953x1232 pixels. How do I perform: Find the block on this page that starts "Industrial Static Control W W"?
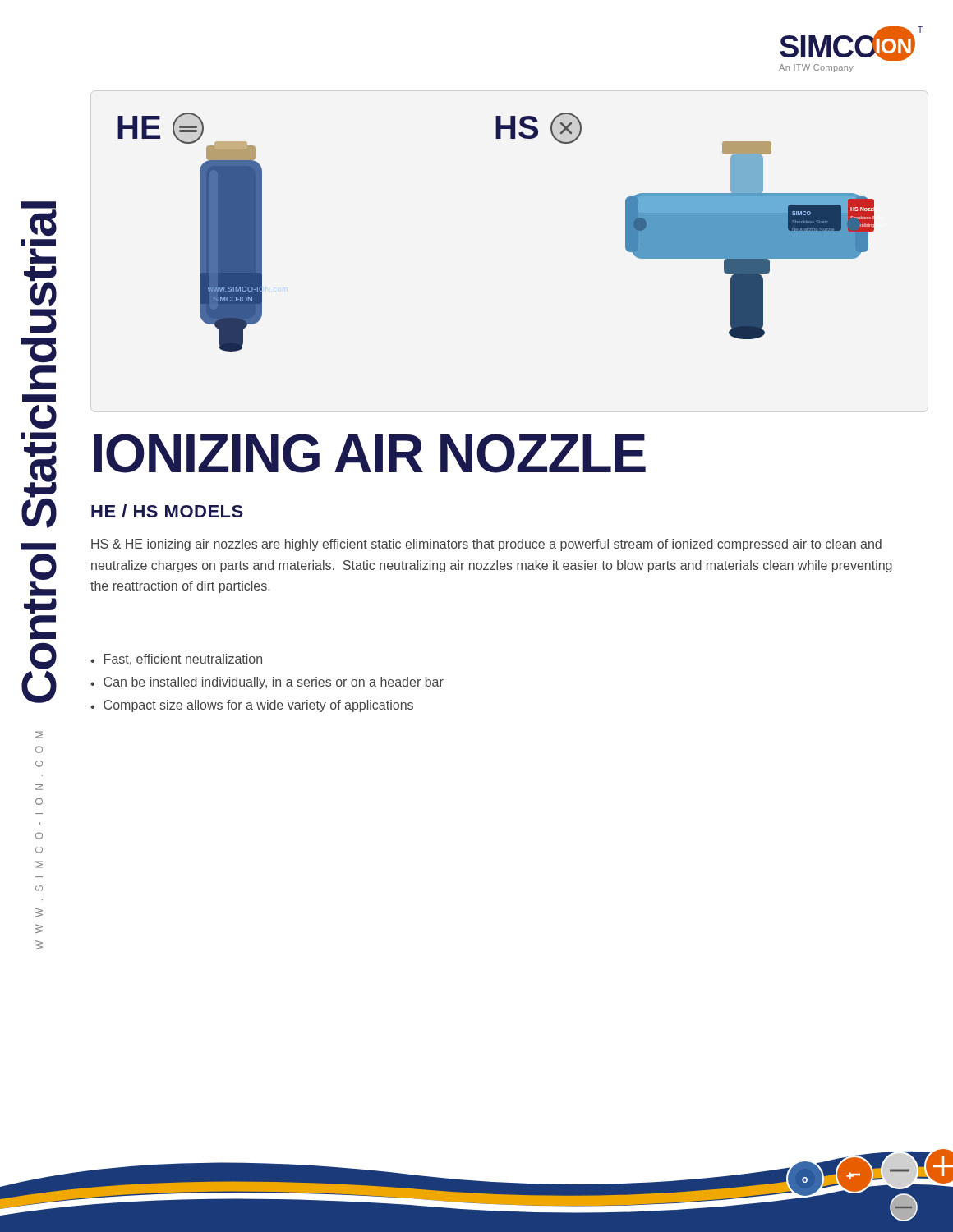pyautogui.click(x=39, y=575)
